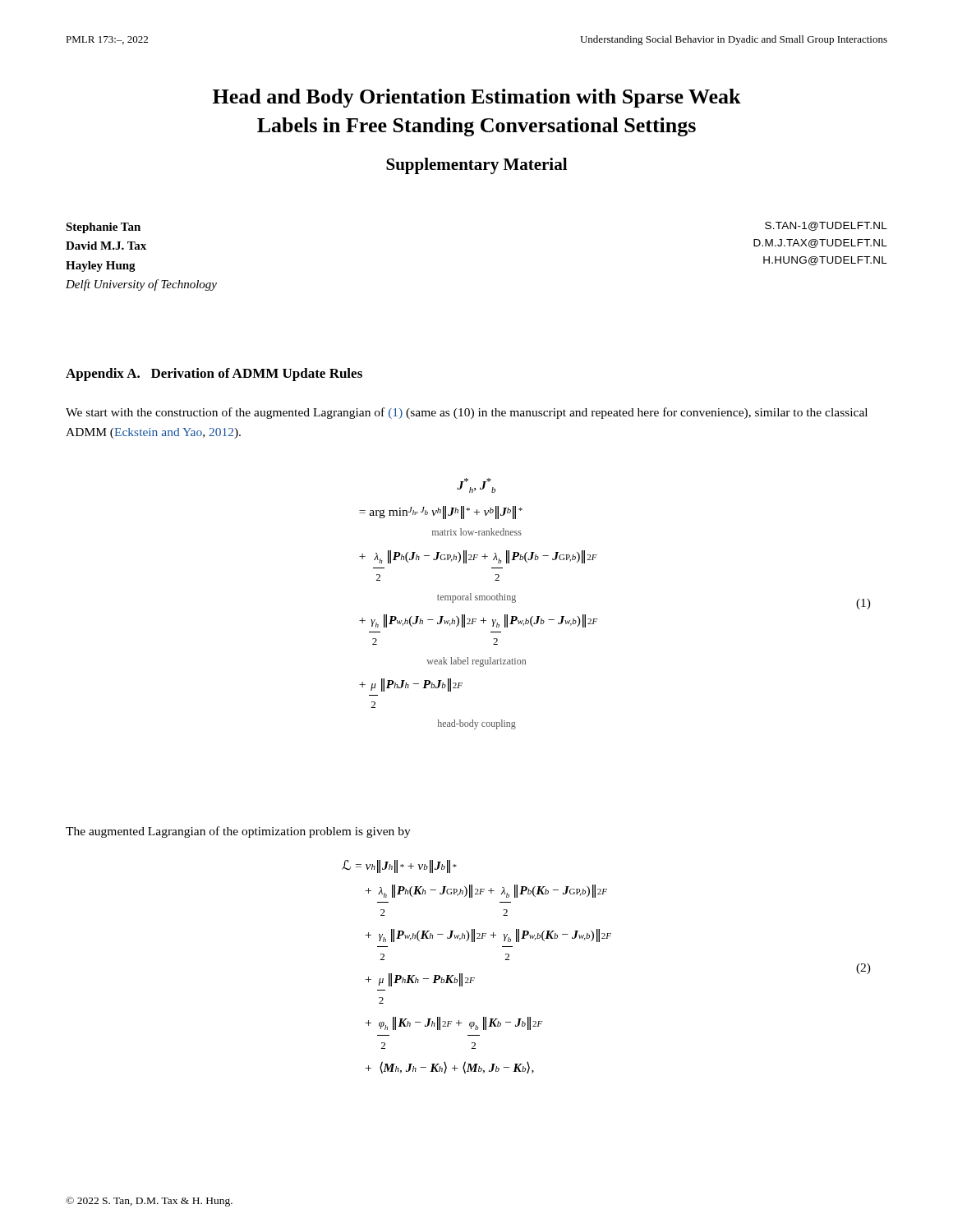Click on the text starting "ℒ = νh‖Jh‖* + νb‖Jb‖* +"
This screenshot has width=953, height=1232.
[476, 967]
